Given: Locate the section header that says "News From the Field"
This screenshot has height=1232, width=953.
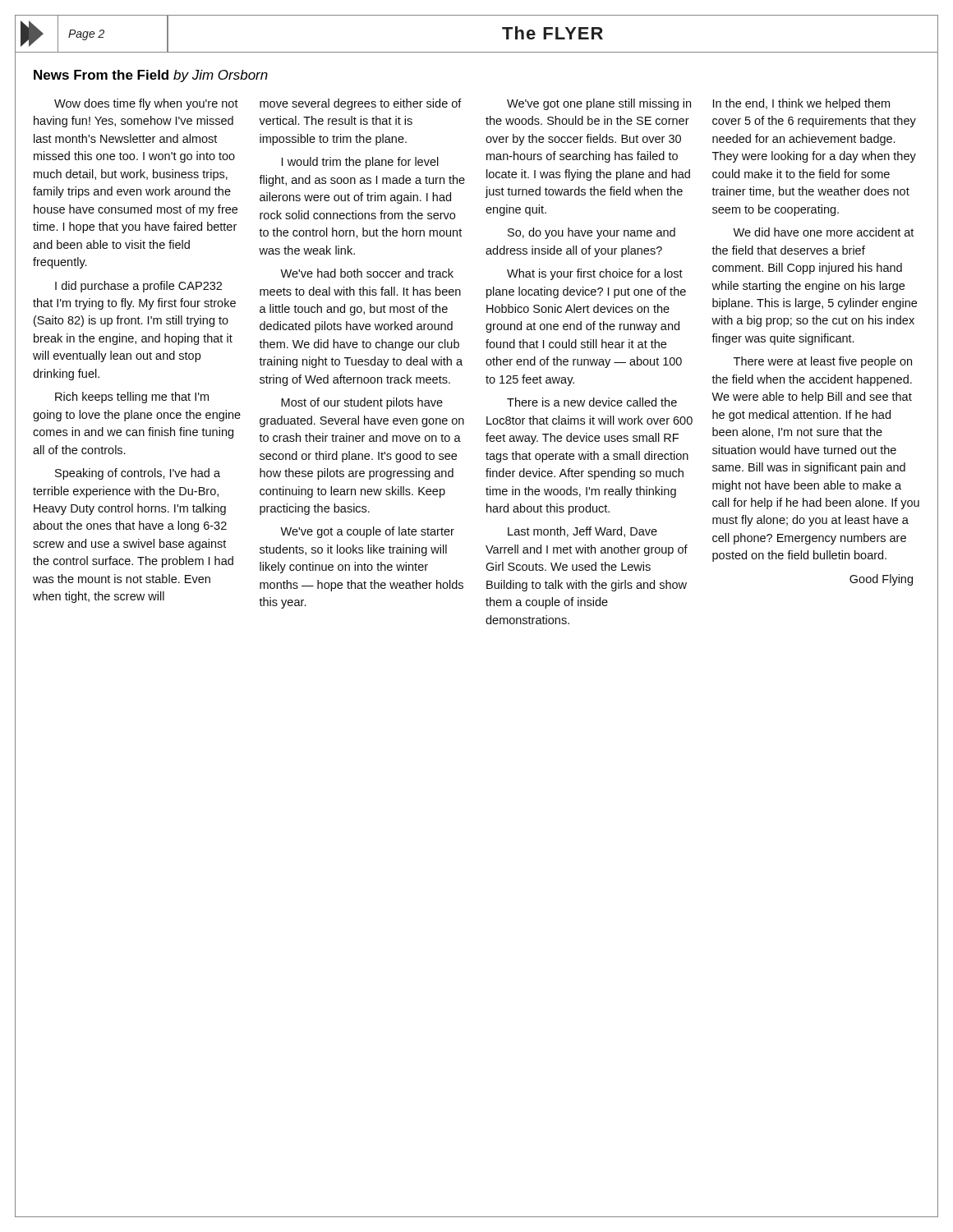Looking at the screenshot, I should click(x=150, y=75).
